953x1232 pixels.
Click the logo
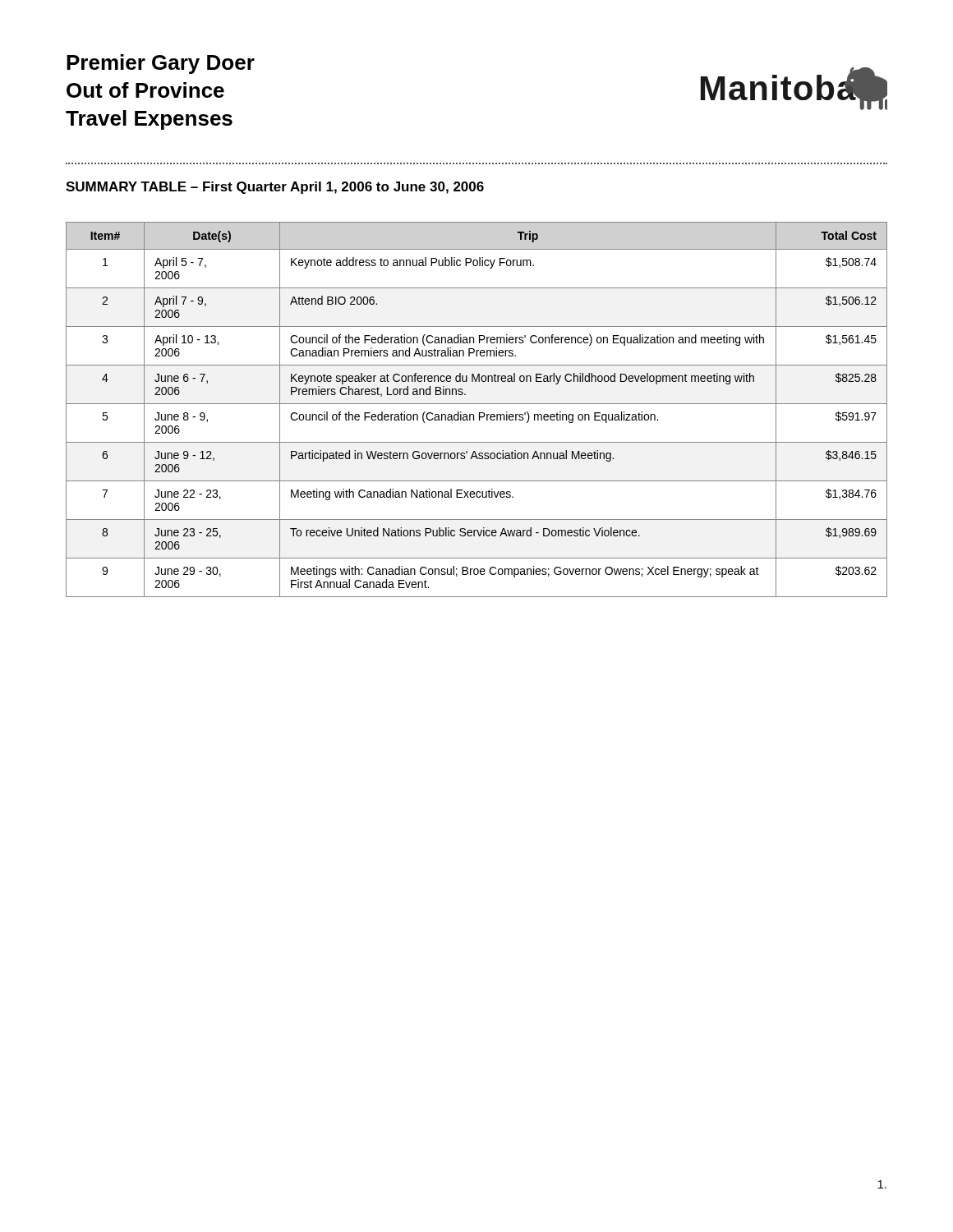click(793, 88)
